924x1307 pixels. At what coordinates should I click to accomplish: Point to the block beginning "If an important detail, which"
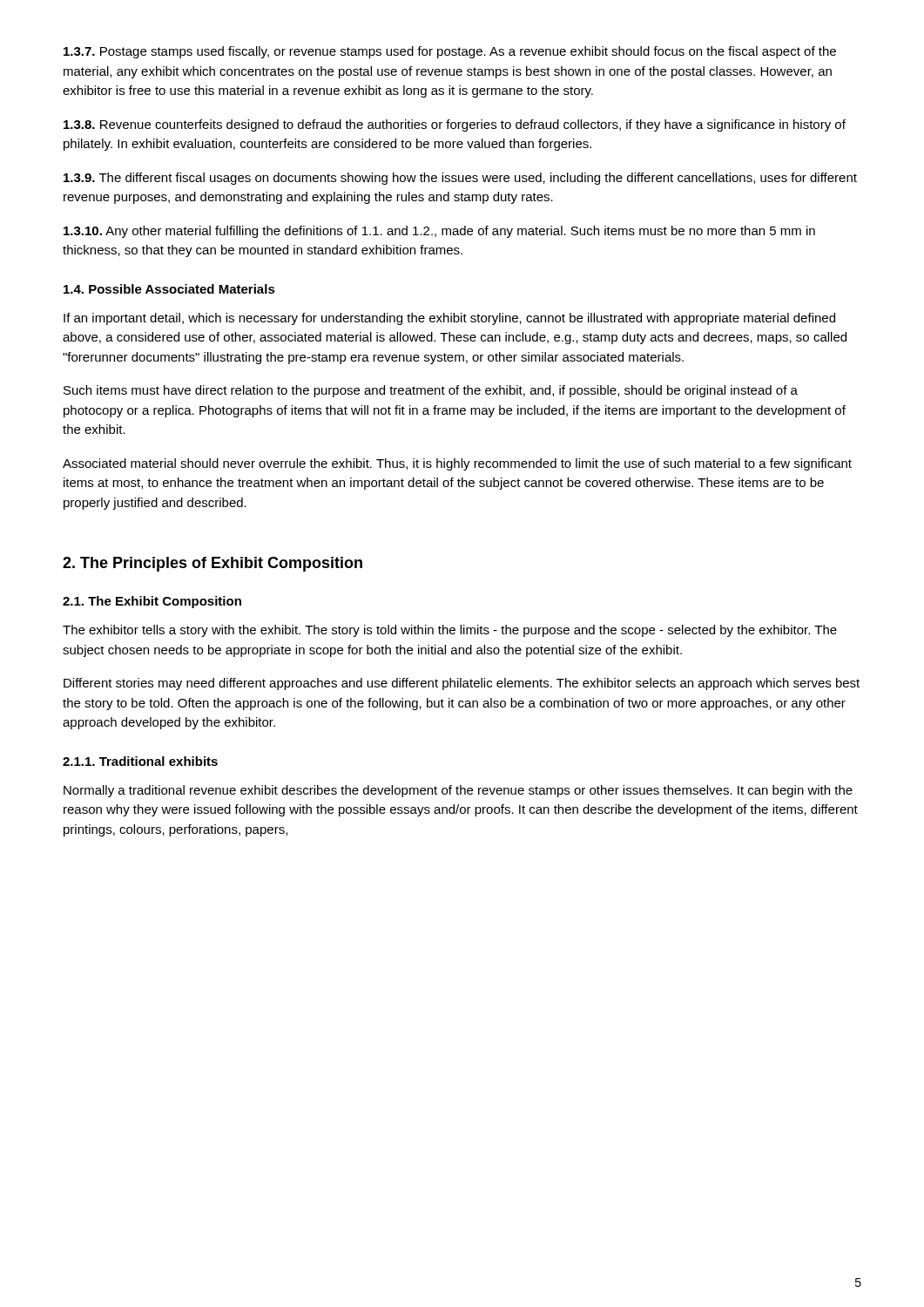pyautogui.click(x=455, y=337)
